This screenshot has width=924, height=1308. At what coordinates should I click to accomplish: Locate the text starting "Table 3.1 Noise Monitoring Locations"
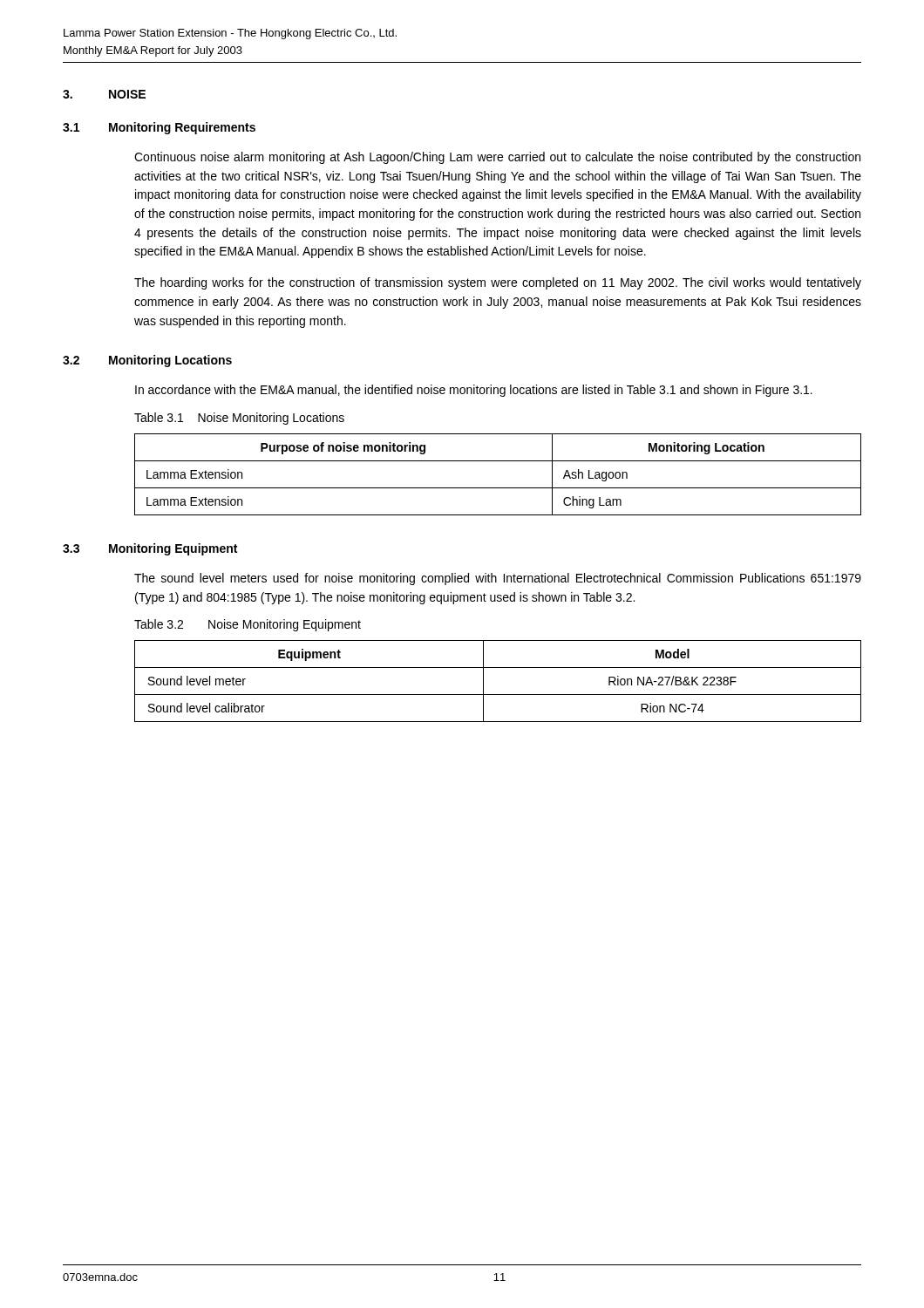[x=239, y=418]
